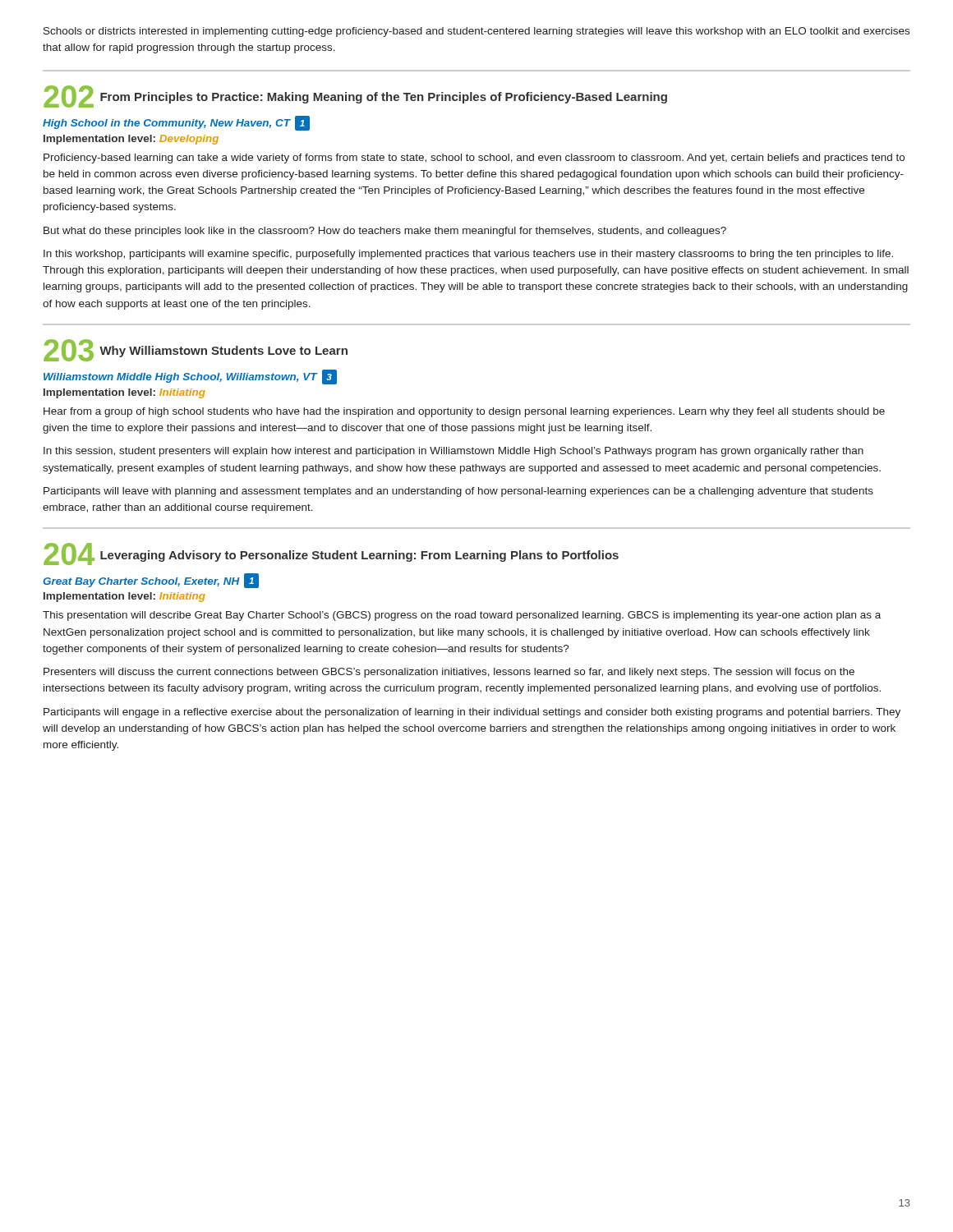This screenshot has width=953, height=1232.
Task: Locate the section header containing "202 From Principles to Practice: Making Meaning of"
Action: pyautogui.click(x=355, y=96)
